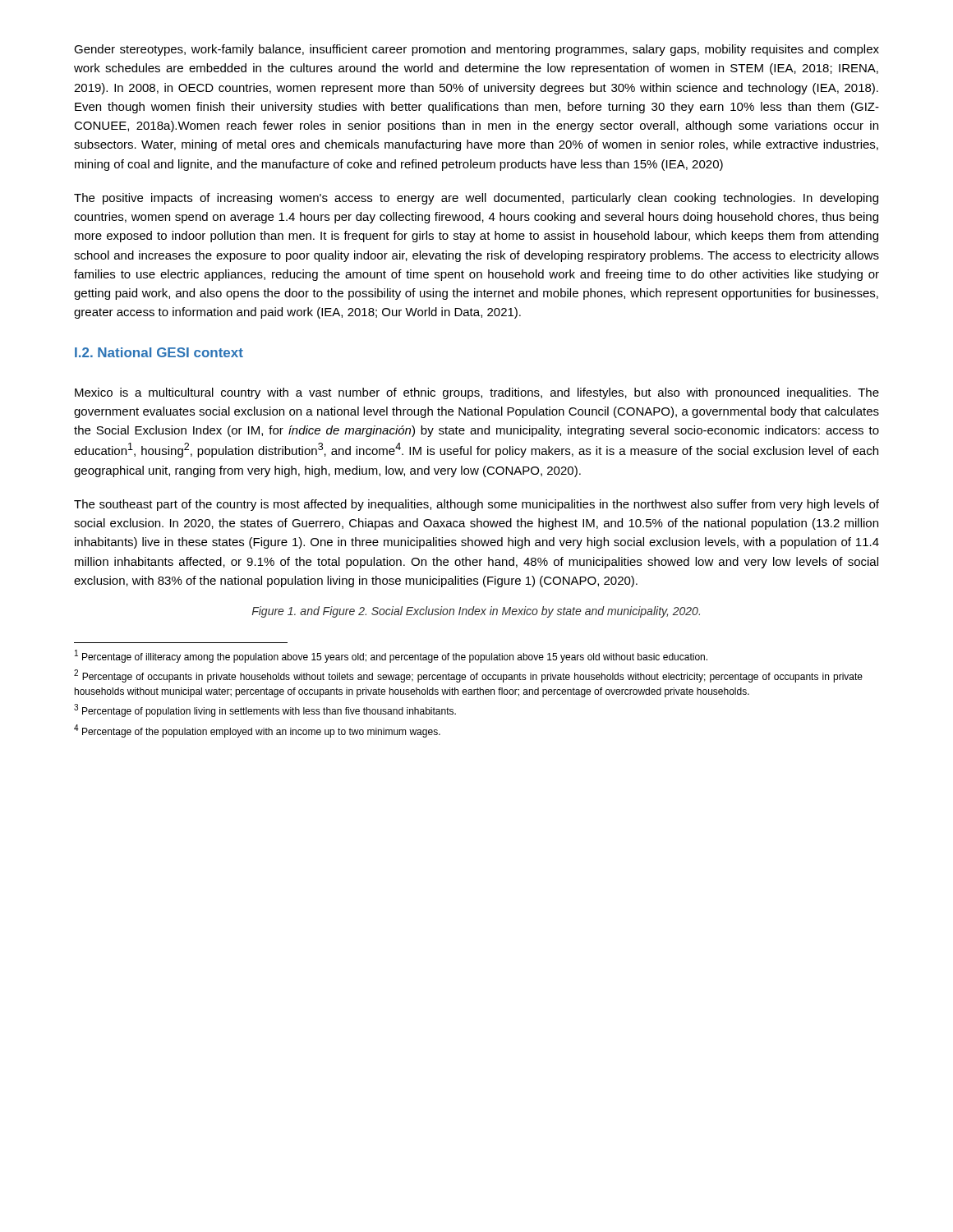Find the block starting "The southeast part of the country is most"

[476, 542]
